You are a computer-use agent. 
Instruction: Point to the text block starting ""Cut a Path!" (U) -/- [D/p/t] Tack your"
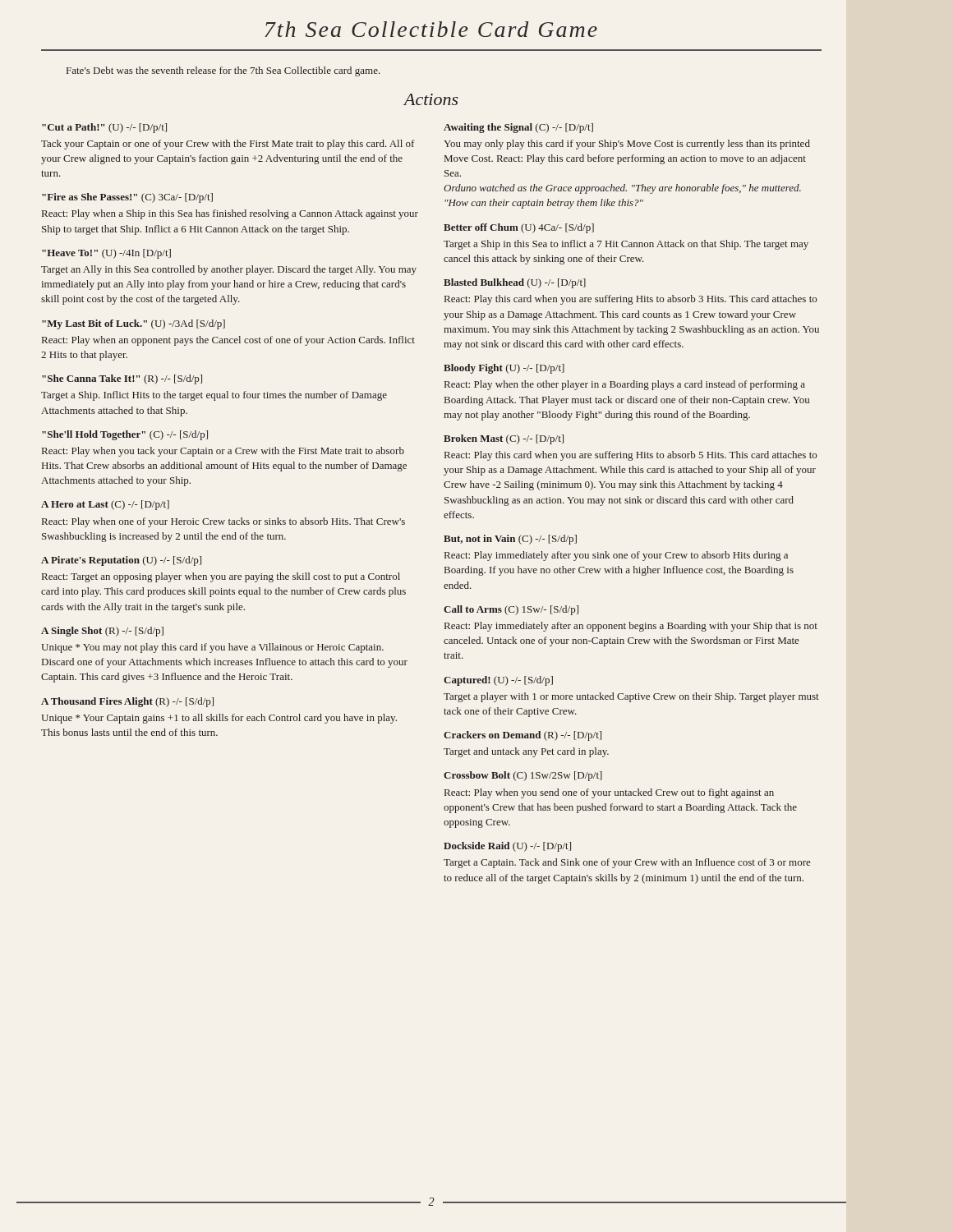coord(230,150)
